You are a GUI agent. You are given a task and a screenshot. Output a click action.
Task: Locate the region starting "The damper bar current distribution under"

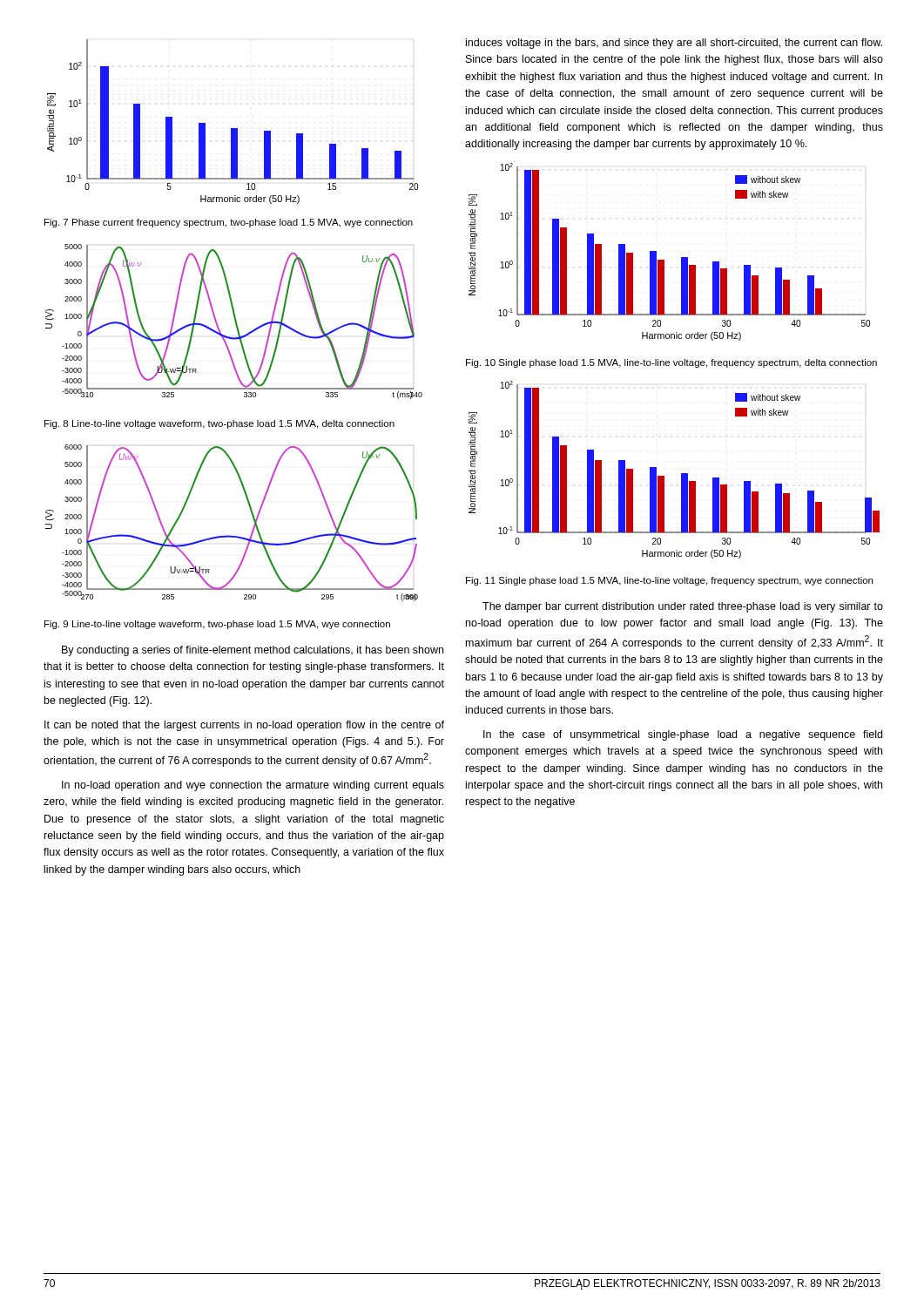click(674, 658)
